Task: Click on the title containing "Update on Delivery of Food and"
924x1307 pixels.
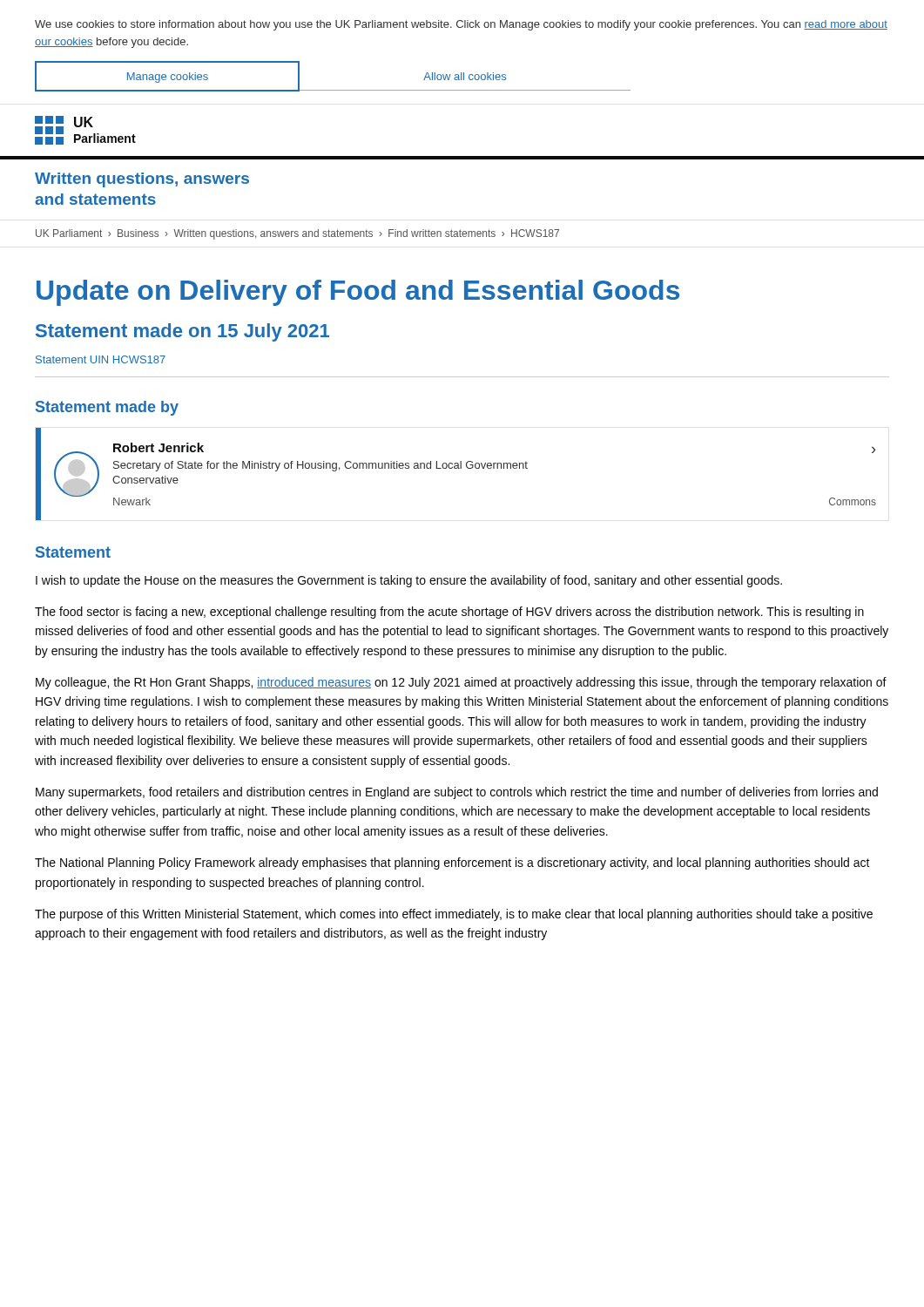Action: pos(358,290)
